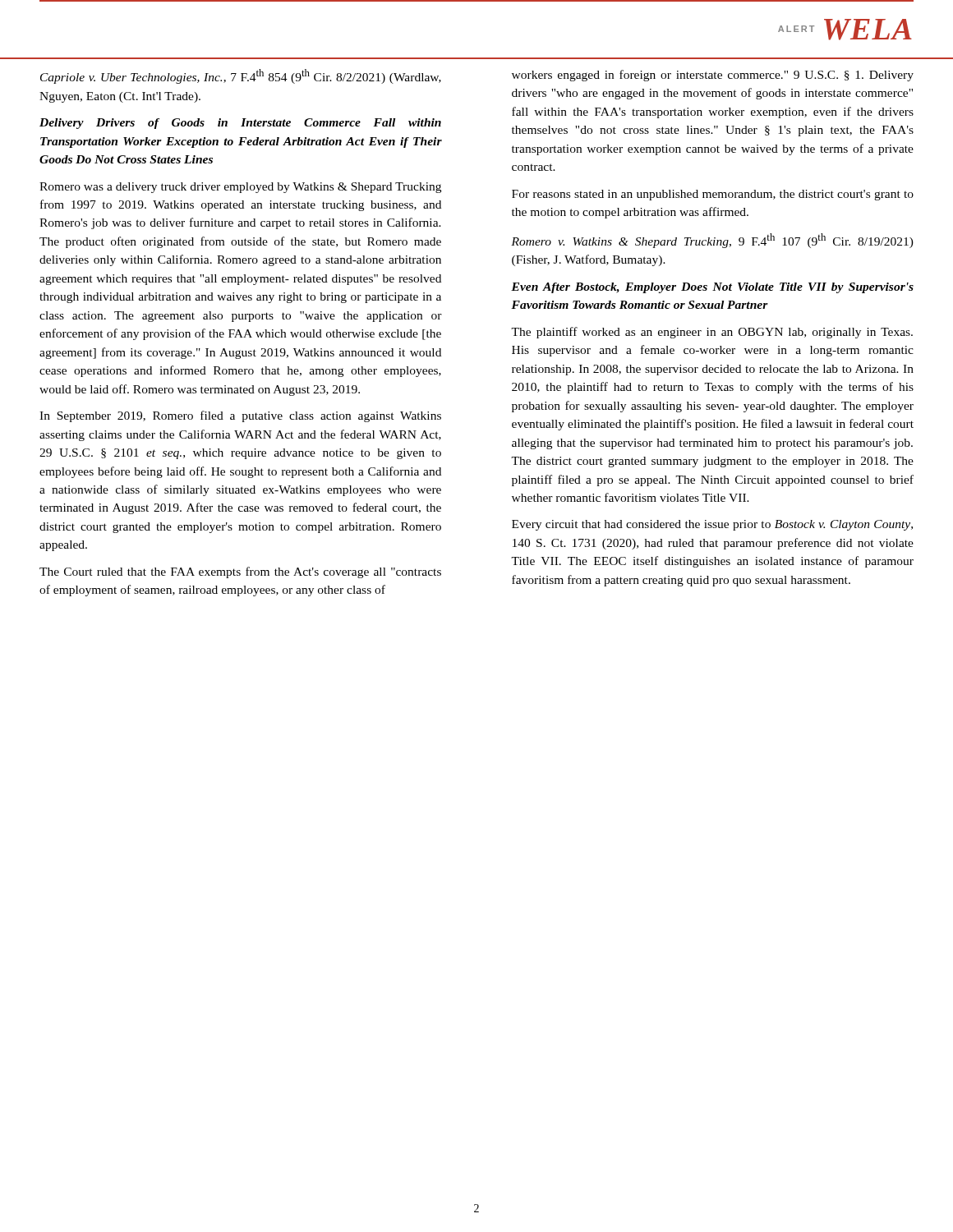Locate the section header that opens with "Even After Bostock, Employer Does Not Violate"
This screenshot has width=953, height=1232.
pyautogui.click(x=713, y=296)
